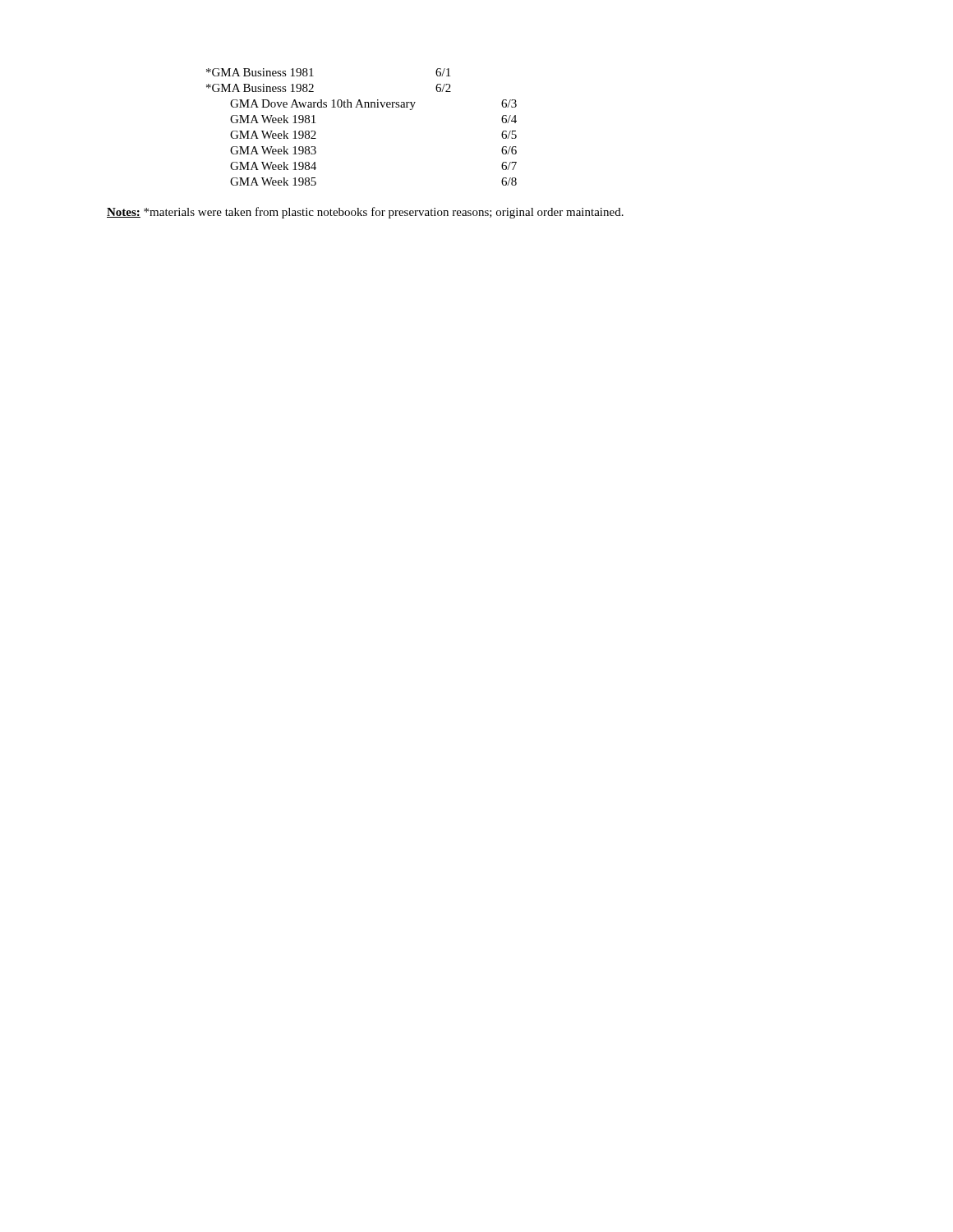This screenshot has height=1232, width=953.
Task: Click on the region starting "*GMA Business 1982 6/2"
Action: click(x=341, y=88)
